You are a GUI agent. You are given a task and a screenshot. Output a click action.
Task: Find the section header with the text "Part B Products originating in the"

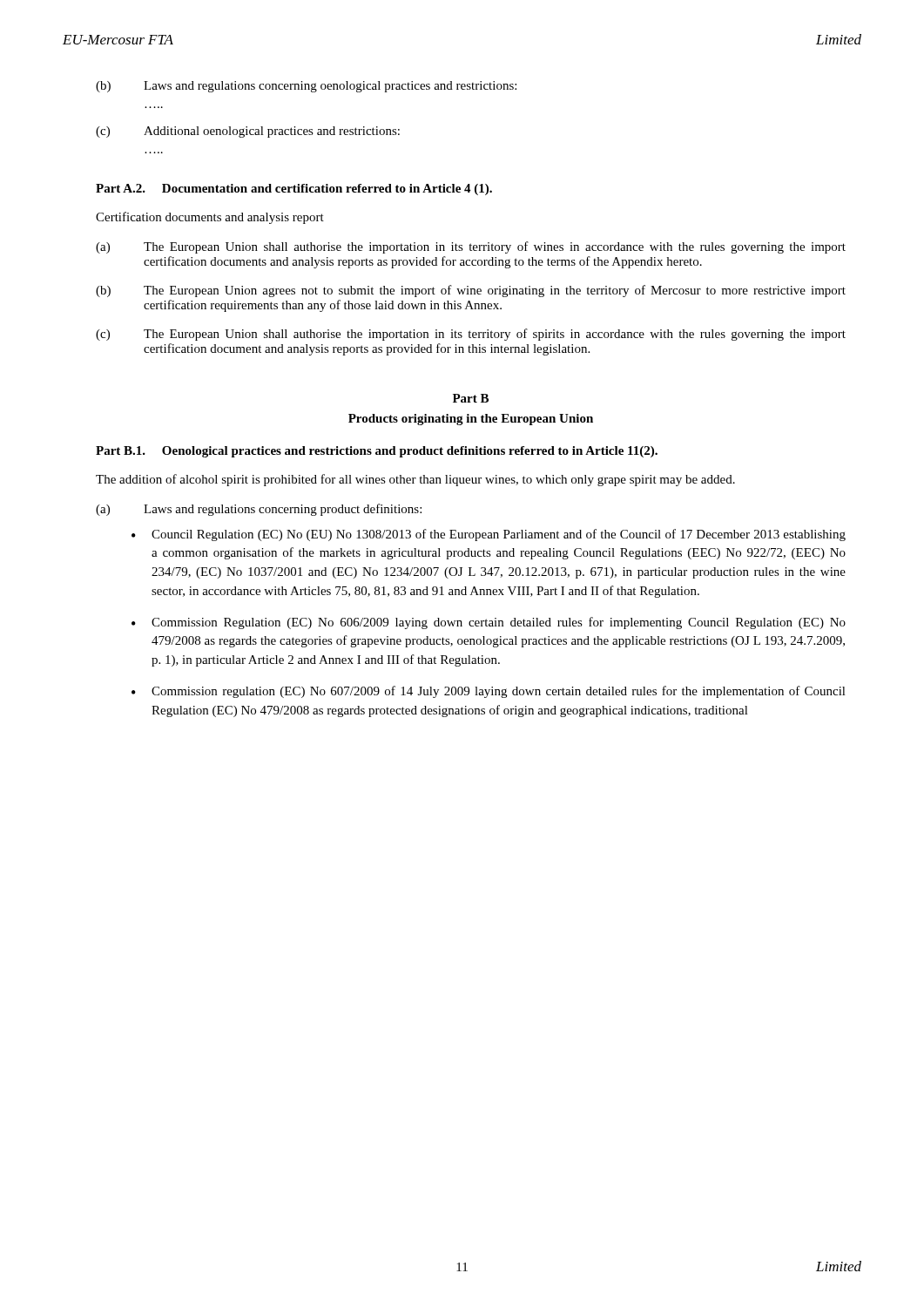pyautogui.click(x=471, y=408)
